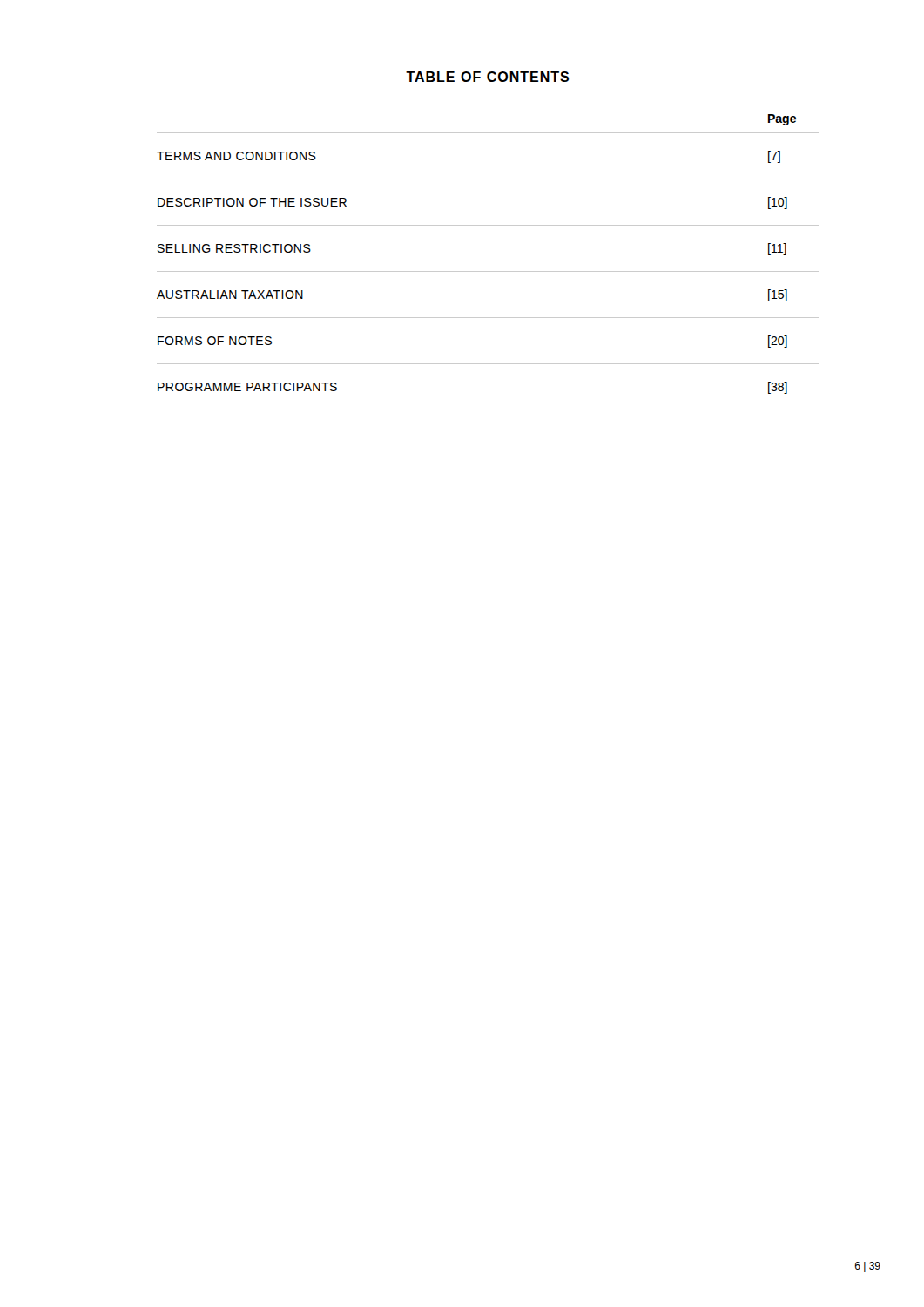924x1307 pixels.
Task: Select the table that reads "Page TERMS AND CONDITIONS [7]"
Action: click(x=488, y=260)
